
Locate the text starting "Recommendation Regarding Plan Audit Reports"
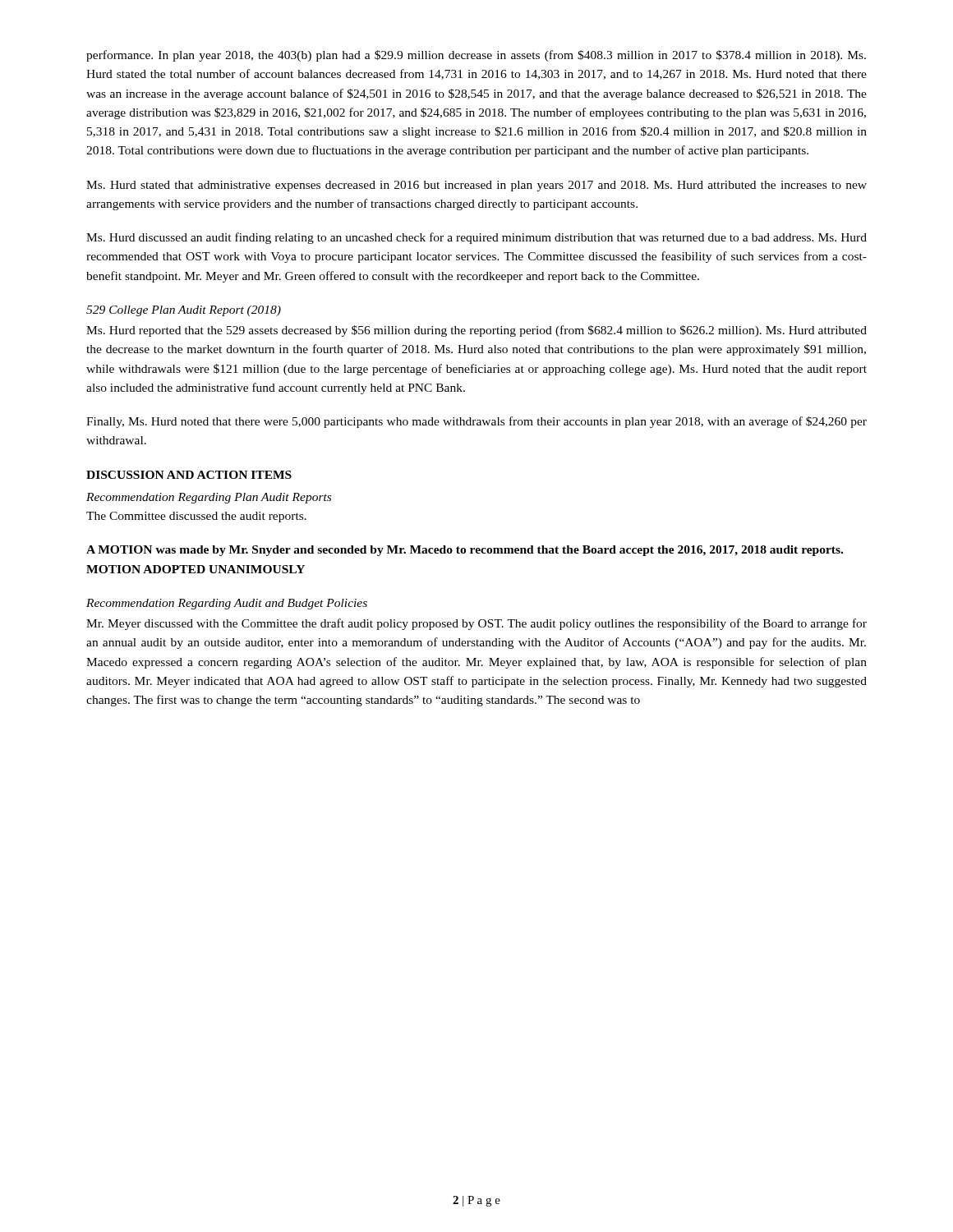[x=209, y=506]
